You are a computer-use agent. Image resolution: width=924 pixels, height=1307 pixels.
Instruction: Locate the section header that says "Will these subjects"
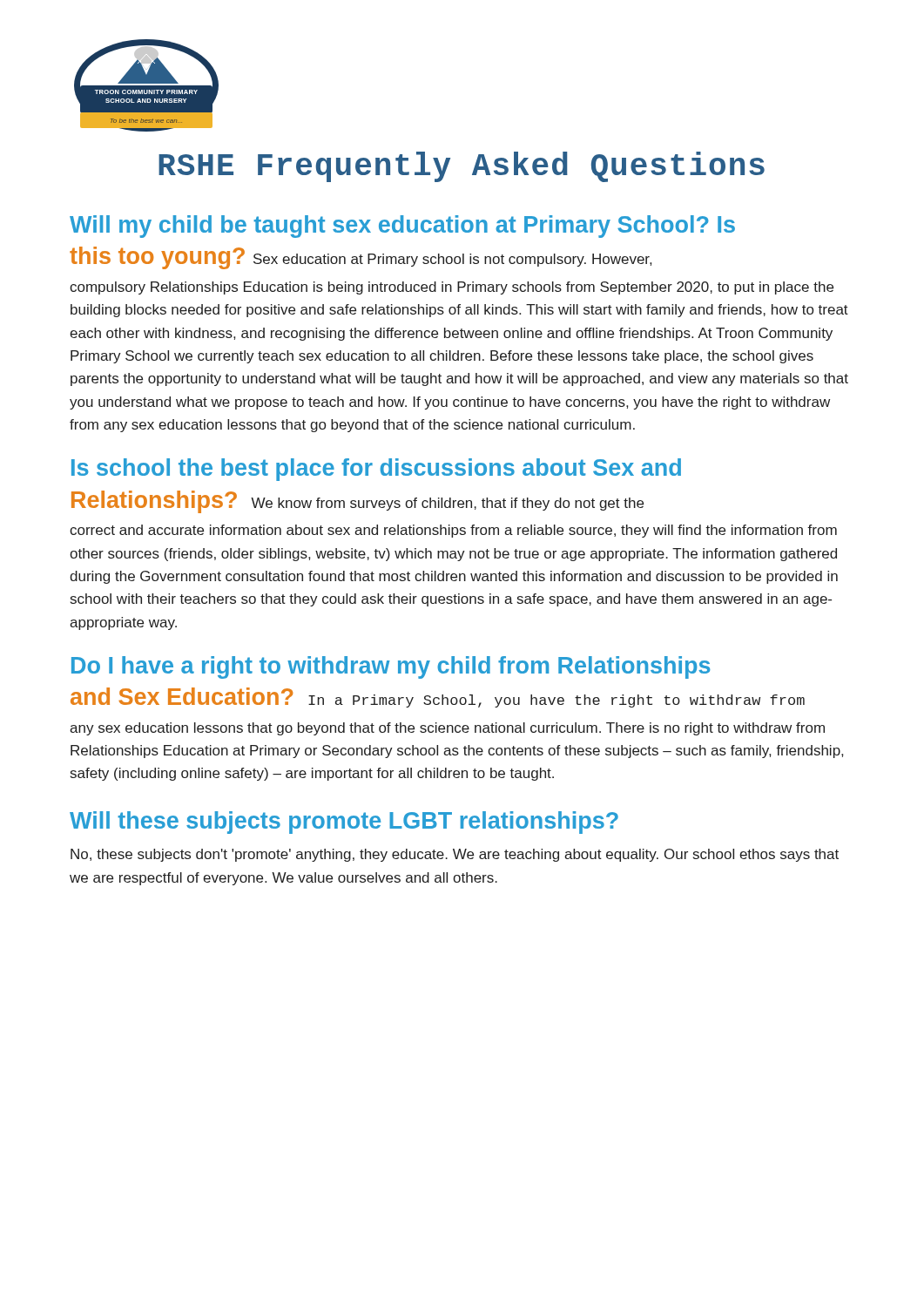[x=345, y=821]
